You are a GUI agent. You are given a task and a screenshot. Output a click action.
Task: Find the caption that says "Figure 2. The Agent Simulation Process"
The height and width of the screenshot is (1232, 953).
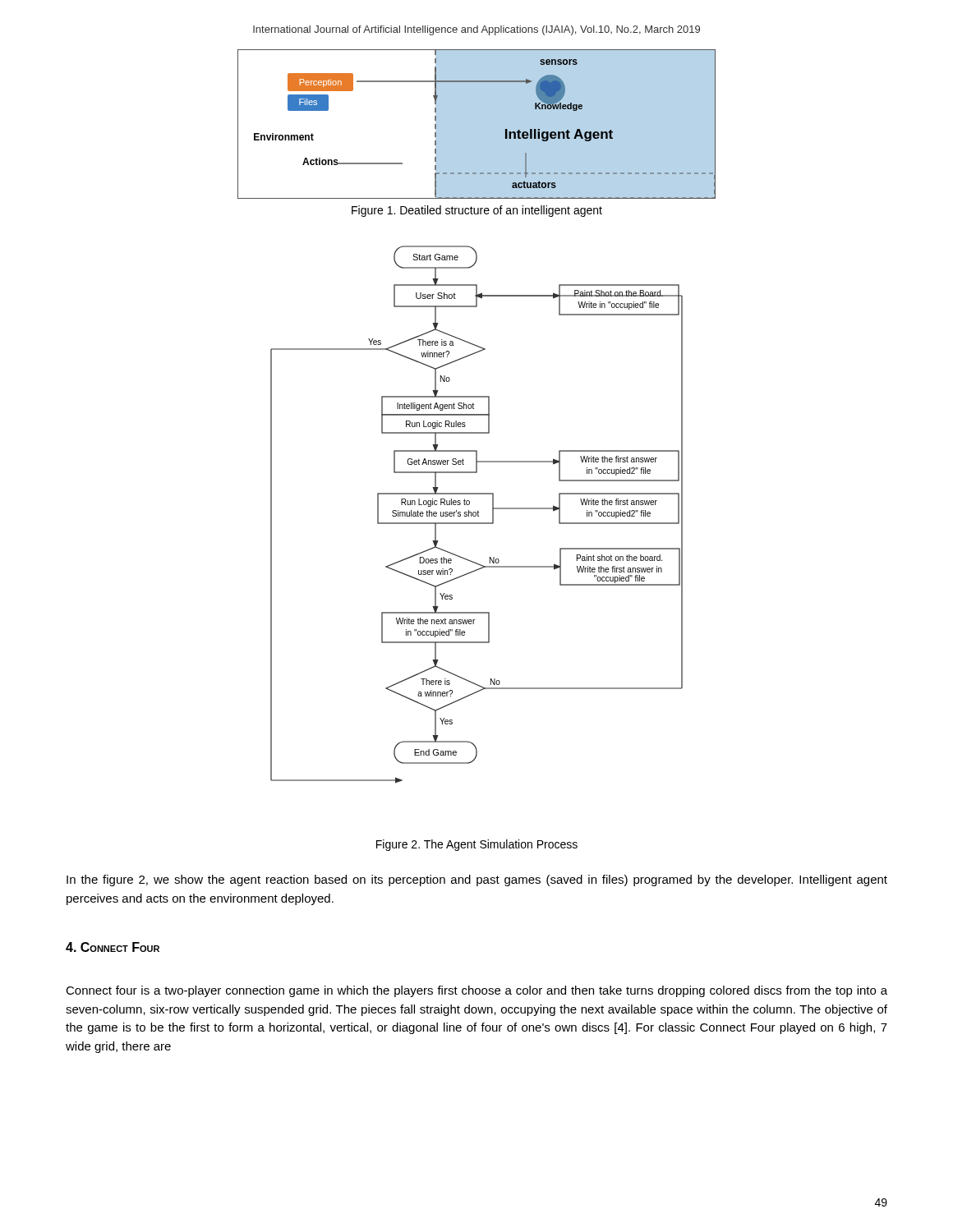click(x=476, y=844)
